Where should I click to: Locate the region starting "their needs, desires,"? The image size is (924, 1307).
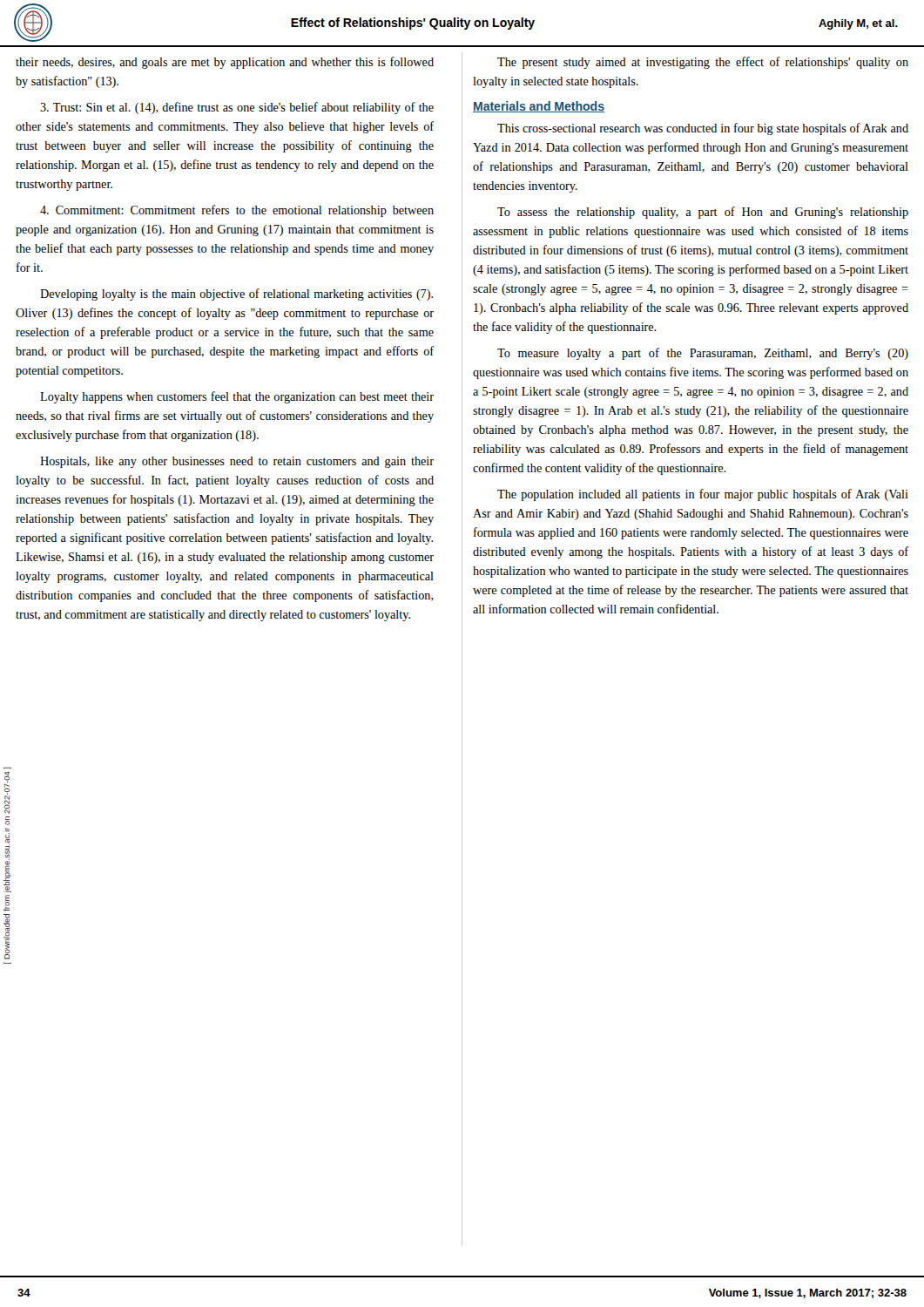point(225,338)
